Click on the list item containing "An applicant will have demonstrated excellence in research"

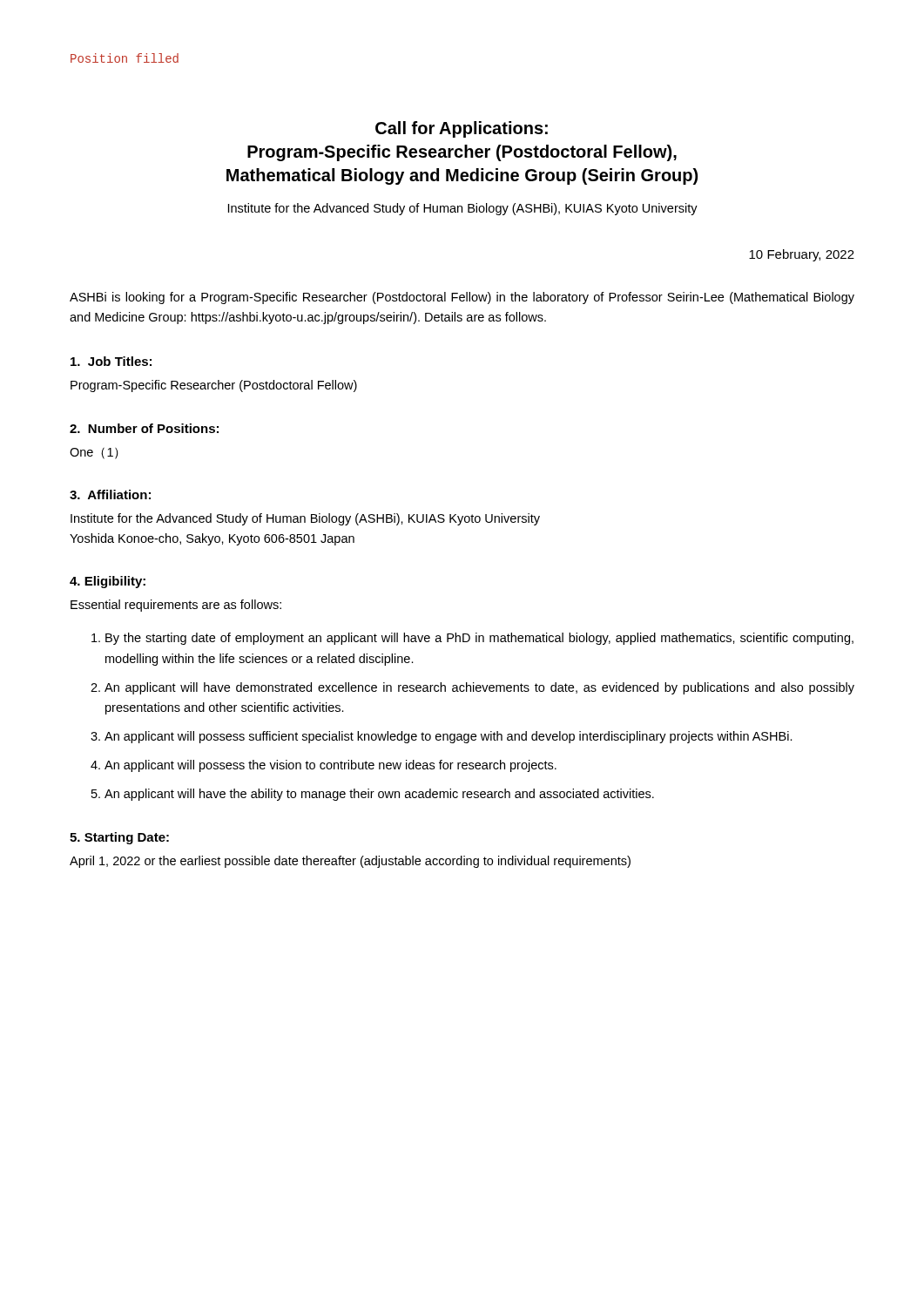tap(479, 697)
